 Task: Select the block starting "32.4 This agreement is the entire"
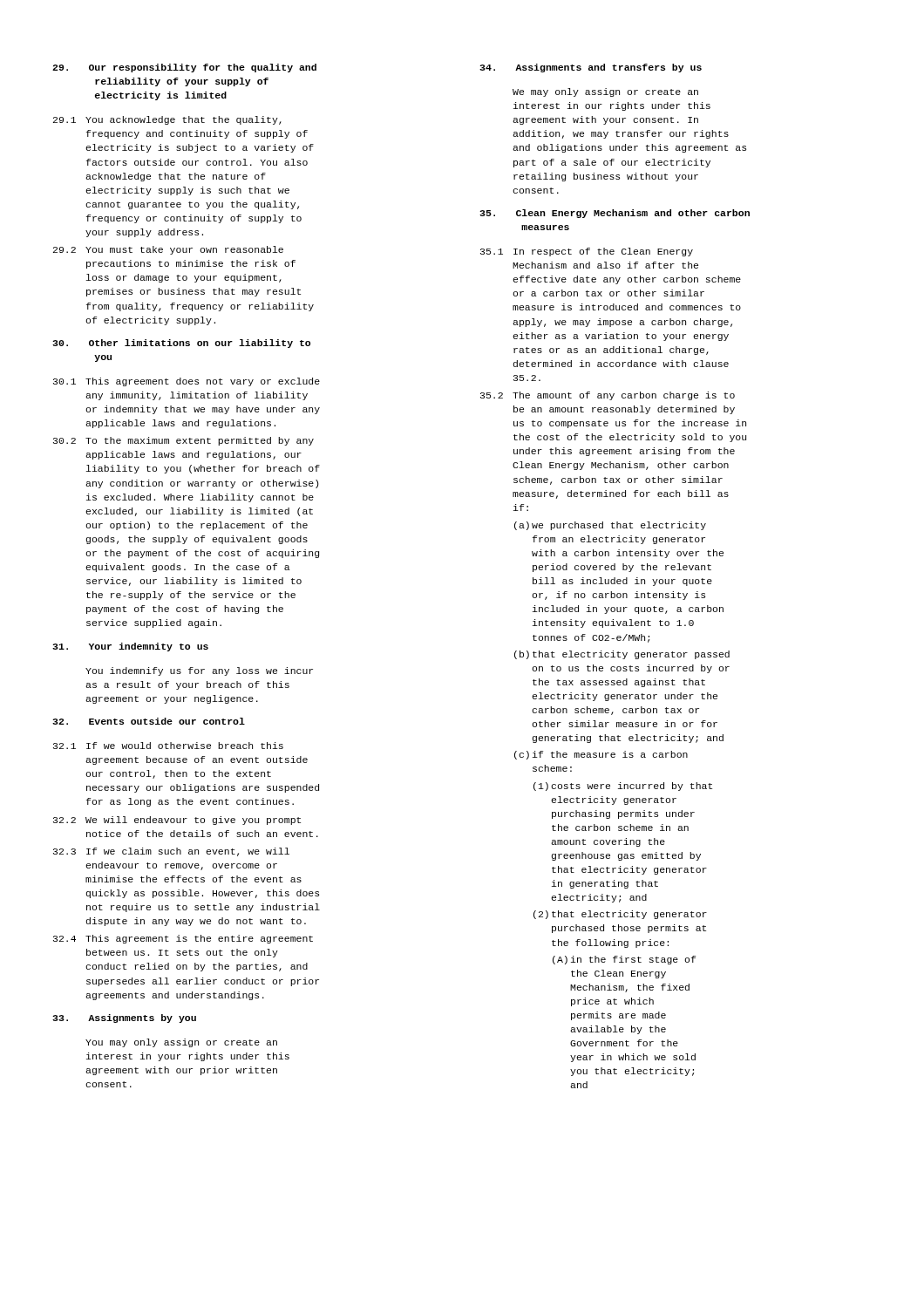click(248, 967)
